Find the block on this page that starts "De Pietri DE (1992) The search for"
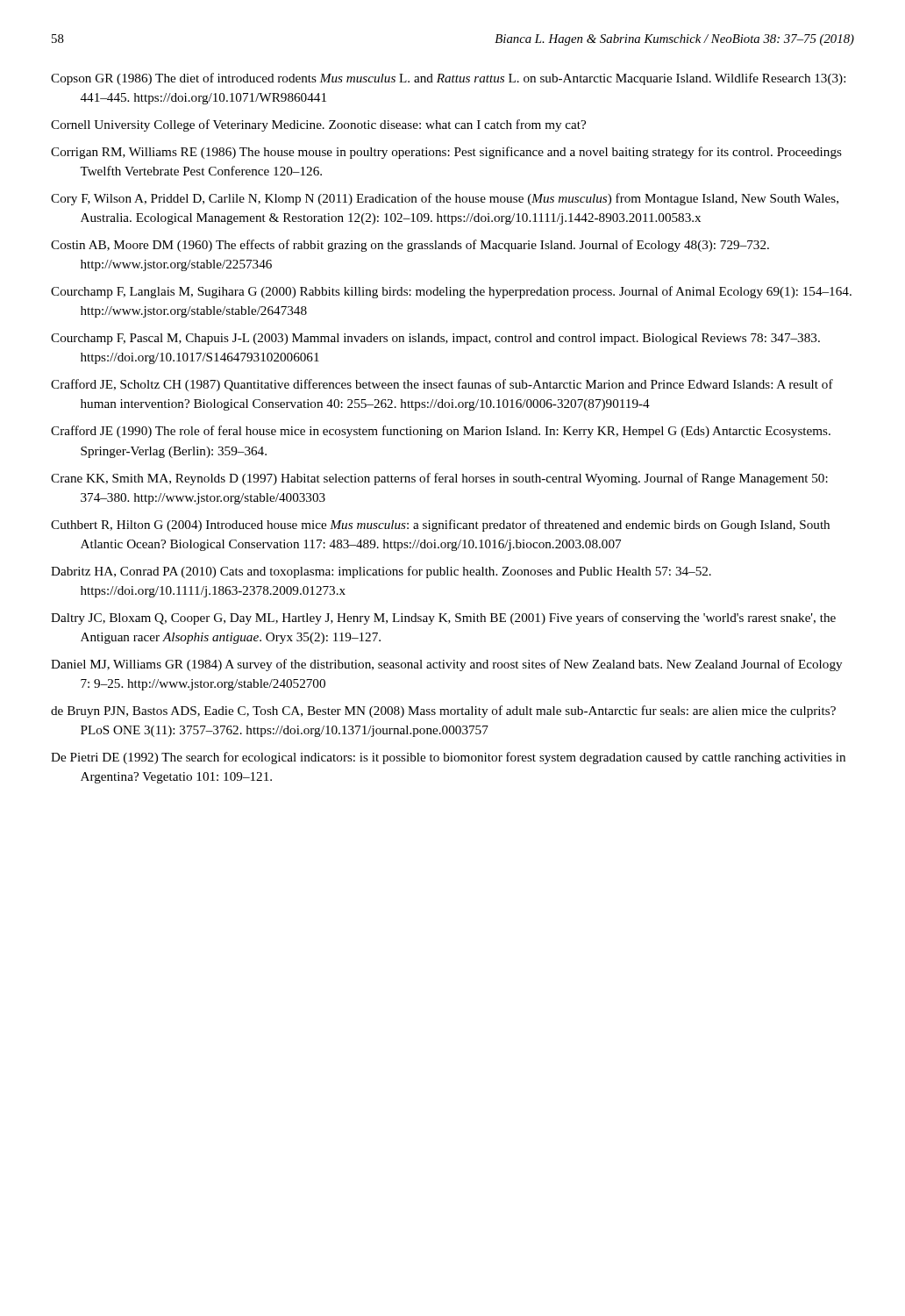The height and width of the screenshot is (1316, 905). tap(448, 766)
